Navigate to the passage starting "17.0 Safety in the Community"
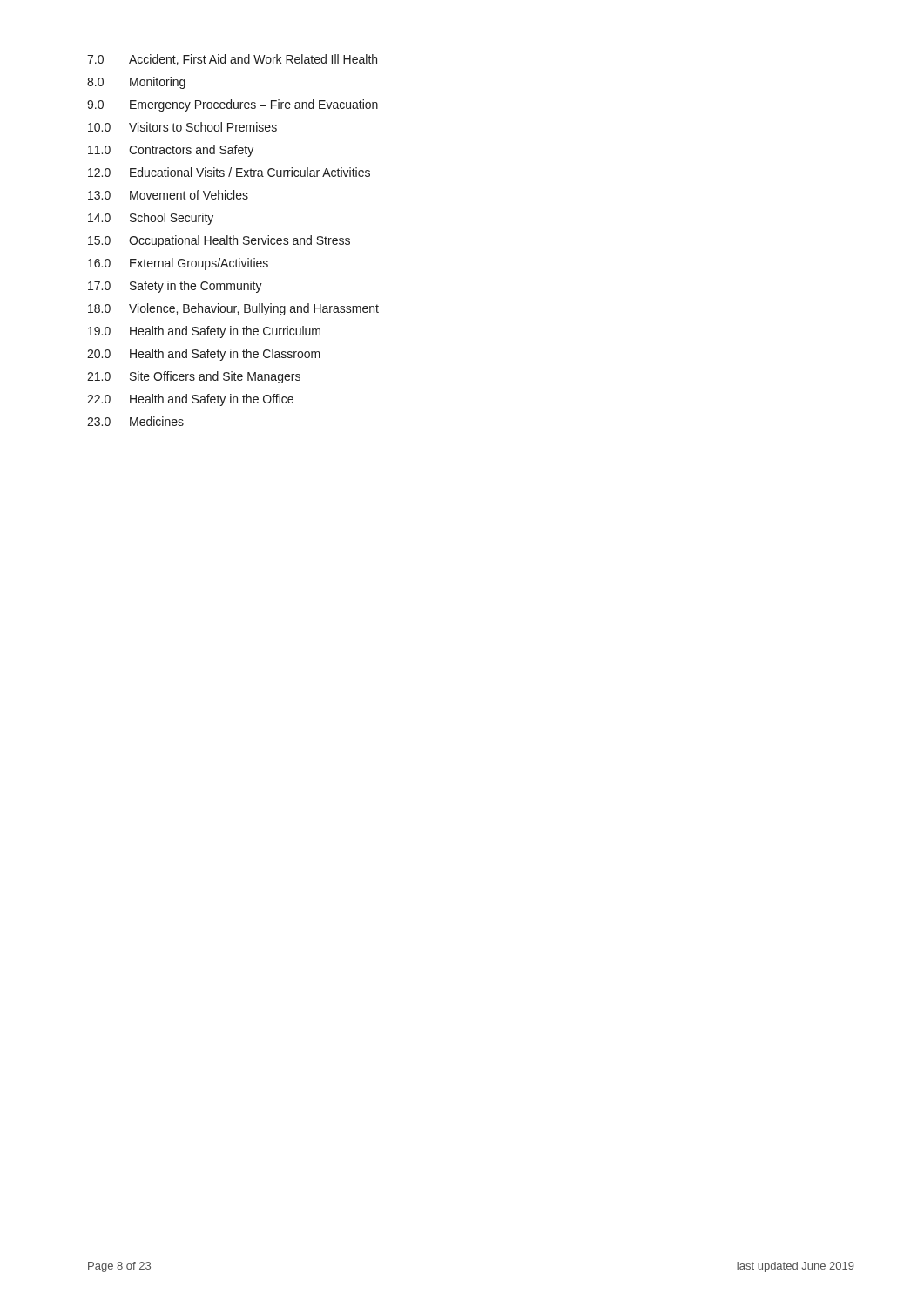The width and height of the screenshot is (924, 1307). point(175,287)
